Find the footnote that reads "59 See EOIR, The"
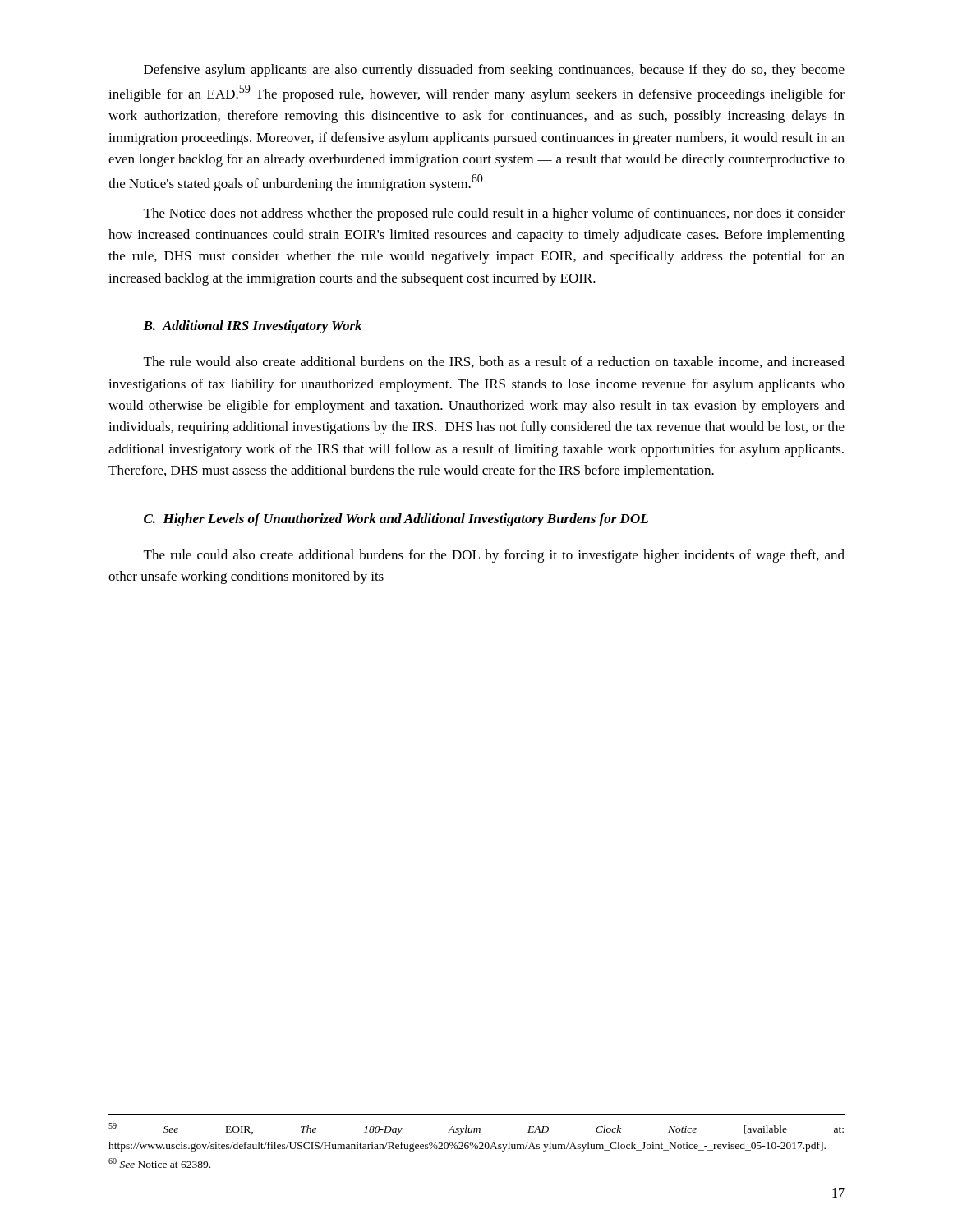The height and width of the screenshot is (1232, 953). pos(476,1136)
